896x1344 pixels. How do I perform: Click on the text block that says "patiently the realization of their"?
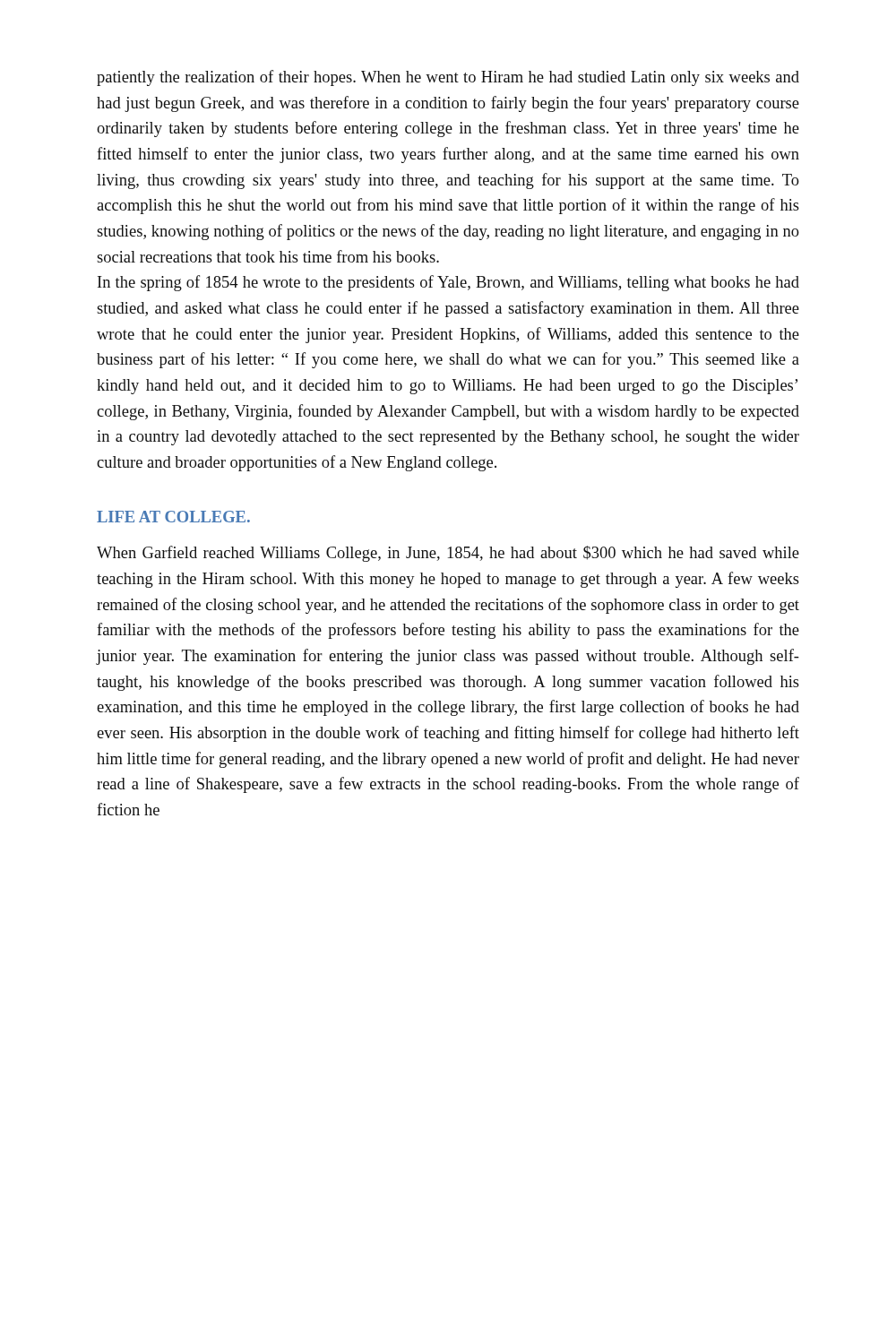(448, 270)
